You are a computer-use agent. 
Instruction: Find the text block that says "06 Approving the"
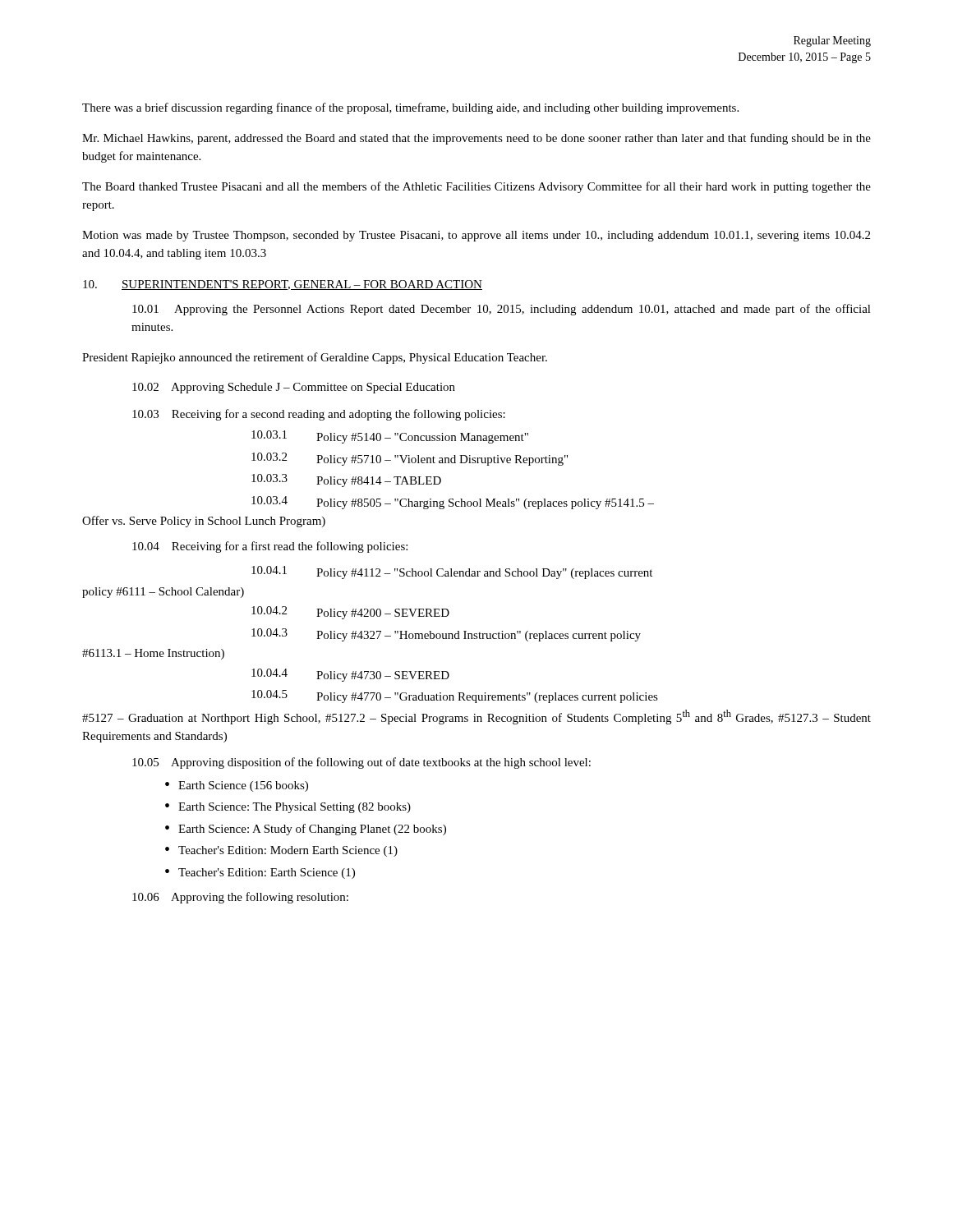pos(240,897)
